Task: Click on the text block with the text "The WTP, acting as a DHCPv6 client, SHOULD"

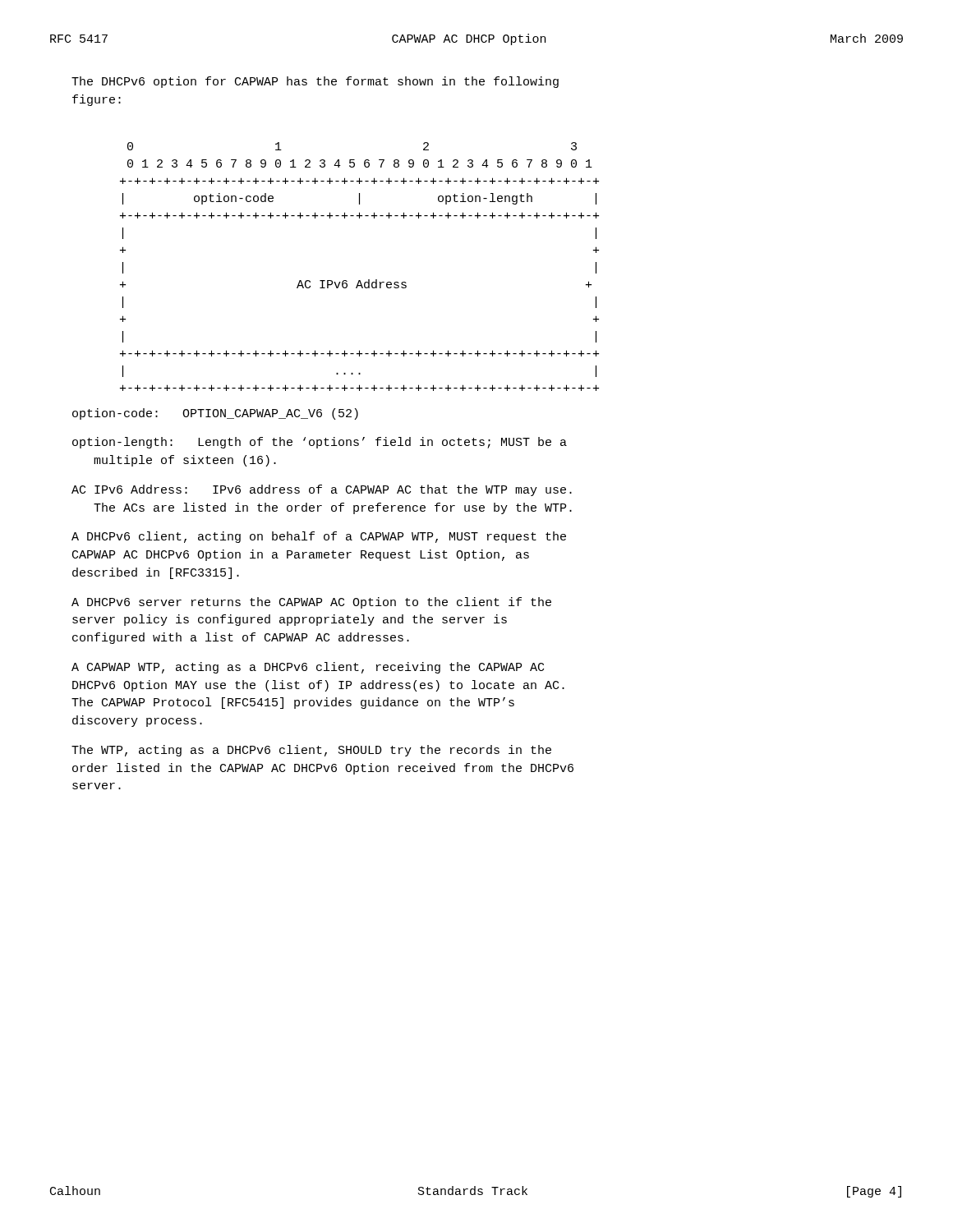Action: 312,769
